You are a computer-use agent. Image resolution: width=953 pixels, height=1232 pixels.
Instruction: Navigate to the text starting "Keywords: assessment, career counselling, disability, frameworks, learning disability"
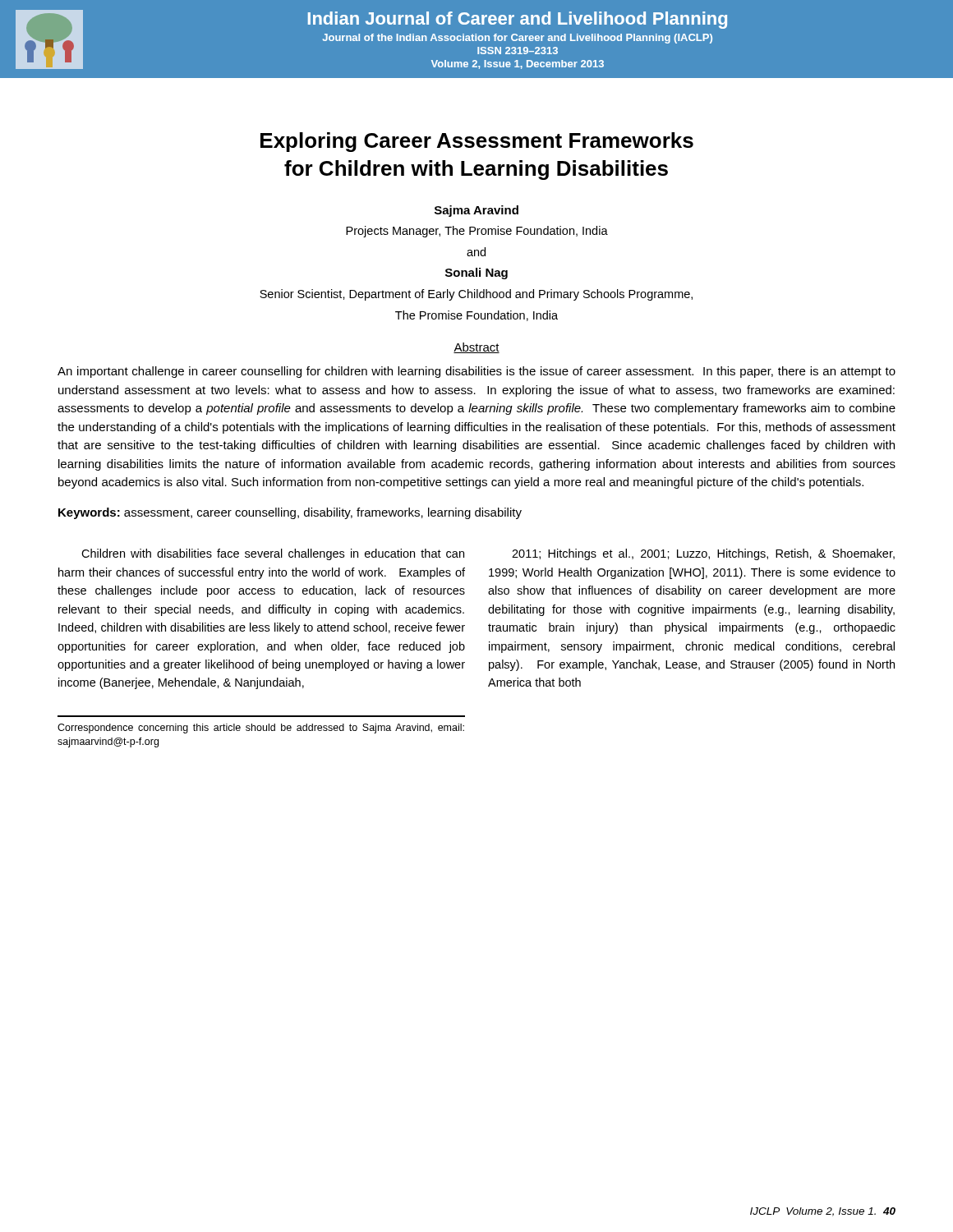pos(290,512)
